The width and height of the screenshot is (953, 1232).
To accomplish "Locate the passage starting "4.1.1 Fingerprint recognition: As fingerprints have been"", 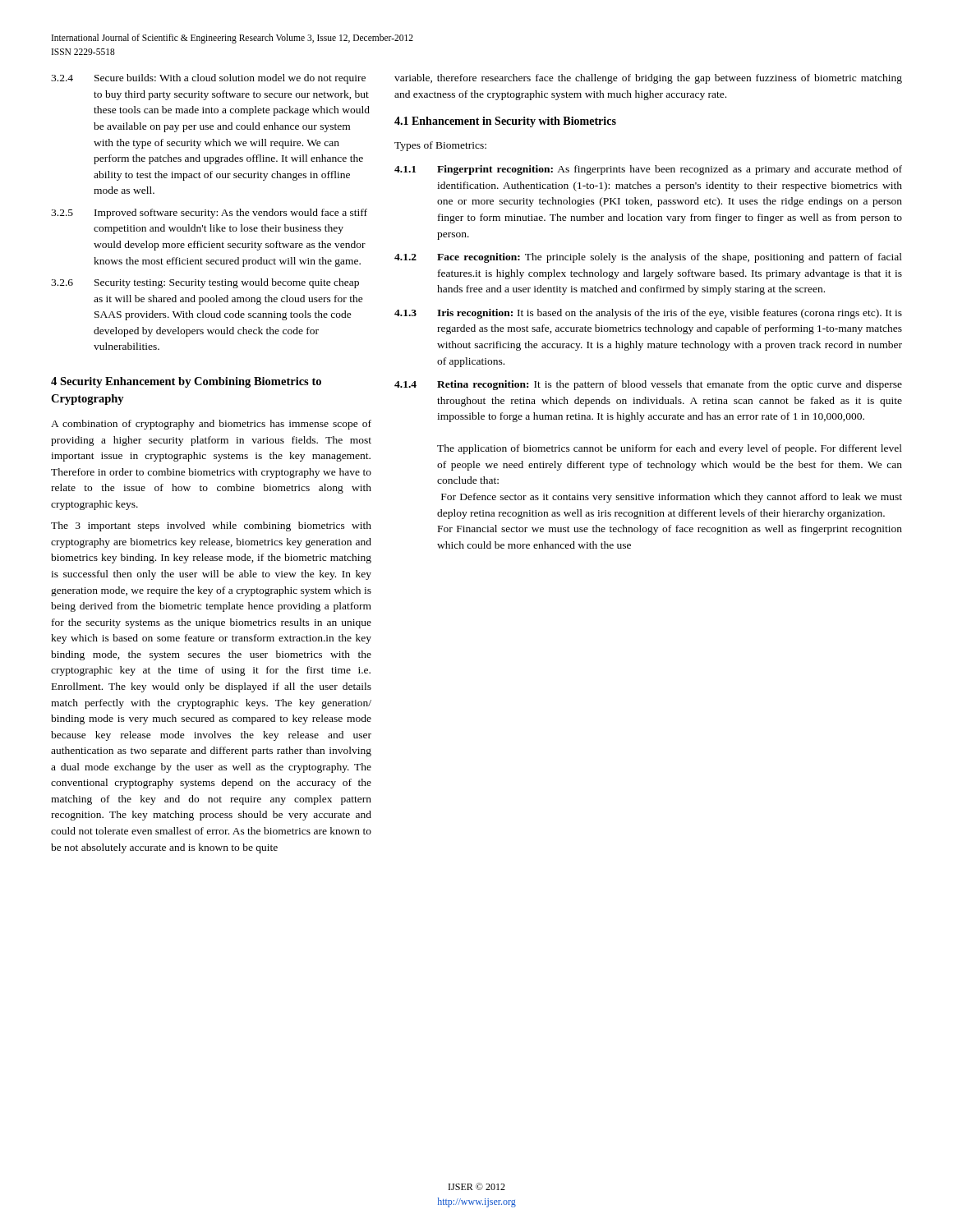I will [x=648, y=201].
